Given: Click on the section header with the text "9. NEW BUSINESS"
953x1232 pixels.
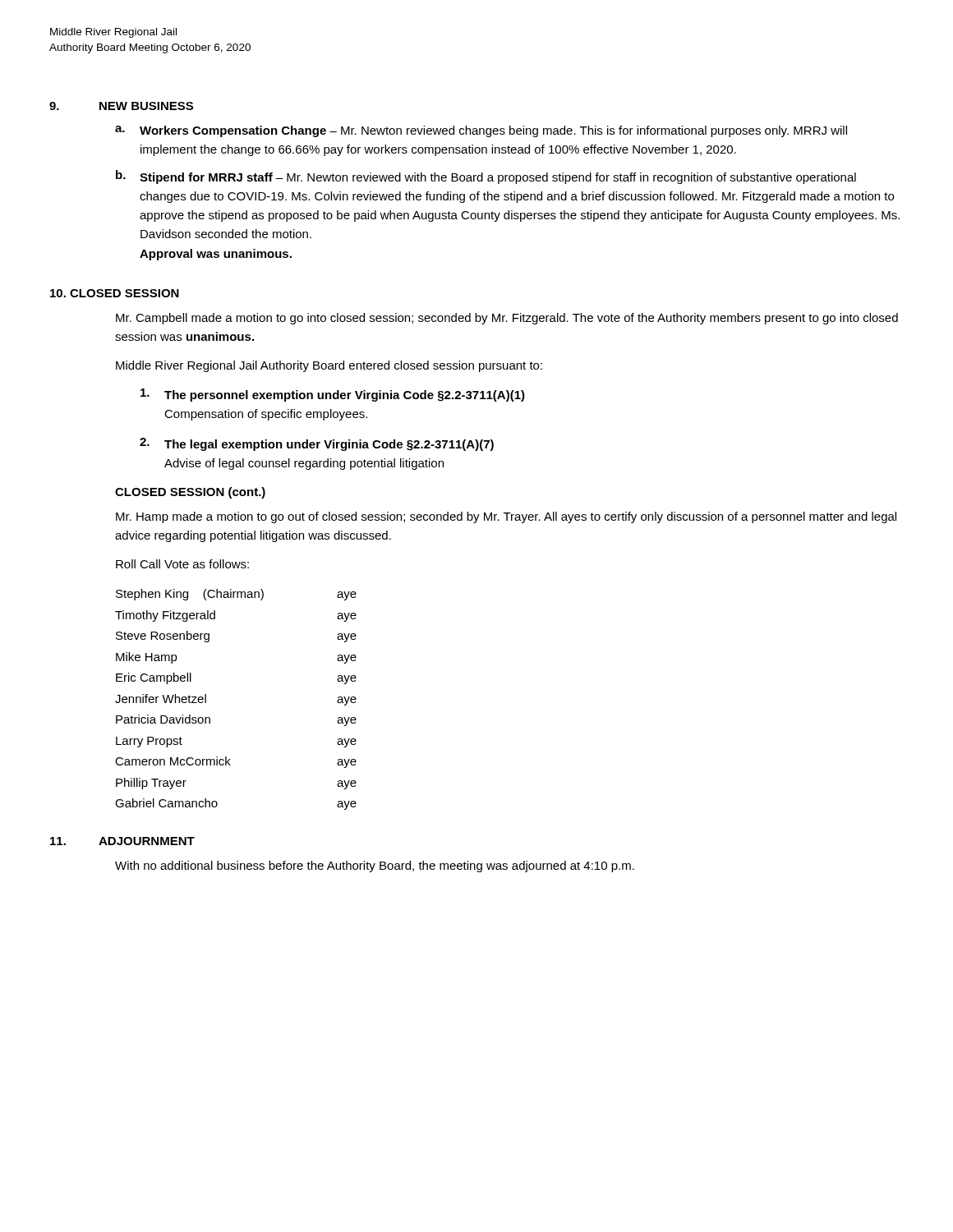Looking at the screenshot, I should [x=122, y=106].
